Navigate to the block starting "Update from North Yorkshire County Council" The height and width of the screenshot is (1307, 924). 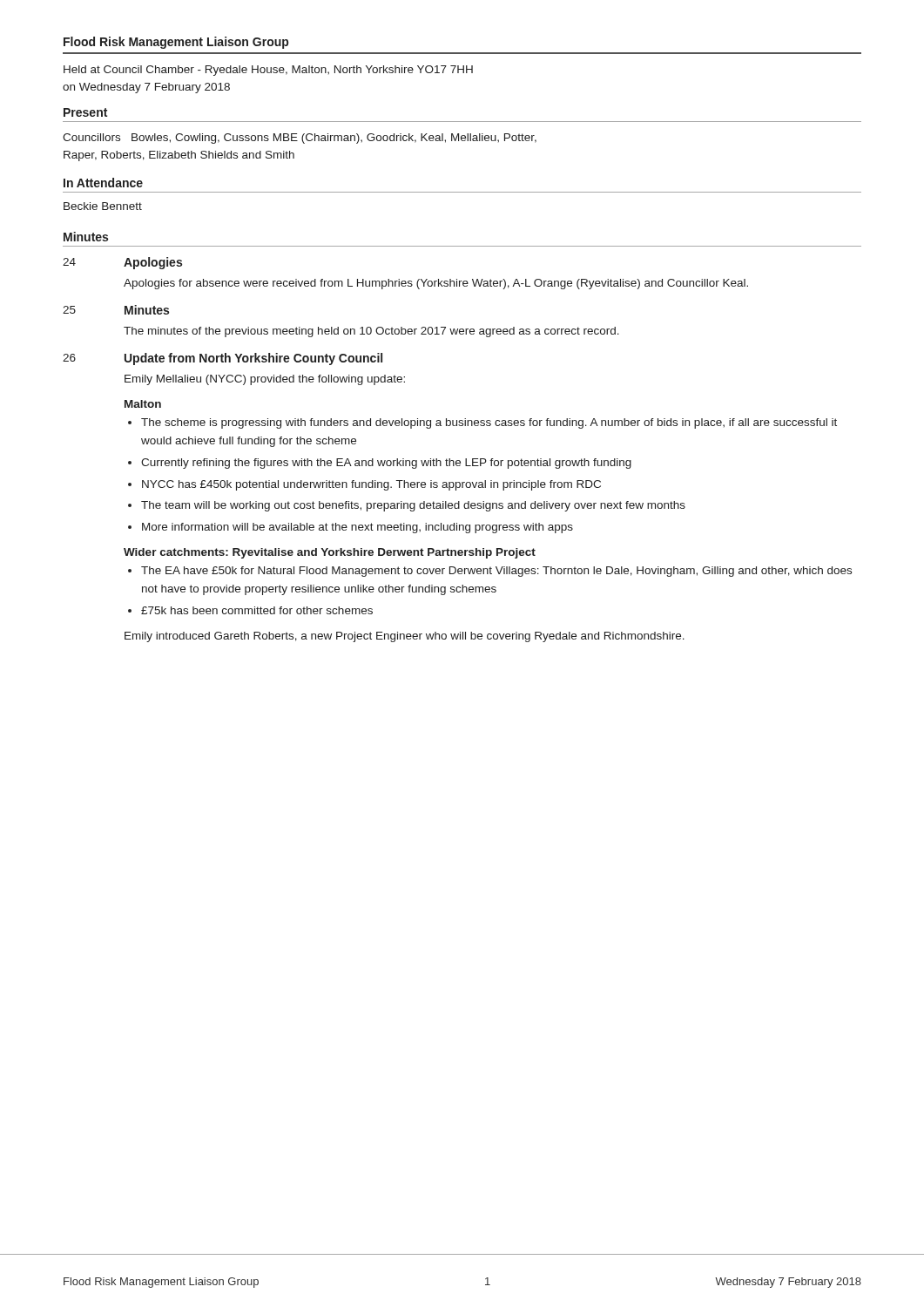253,358
